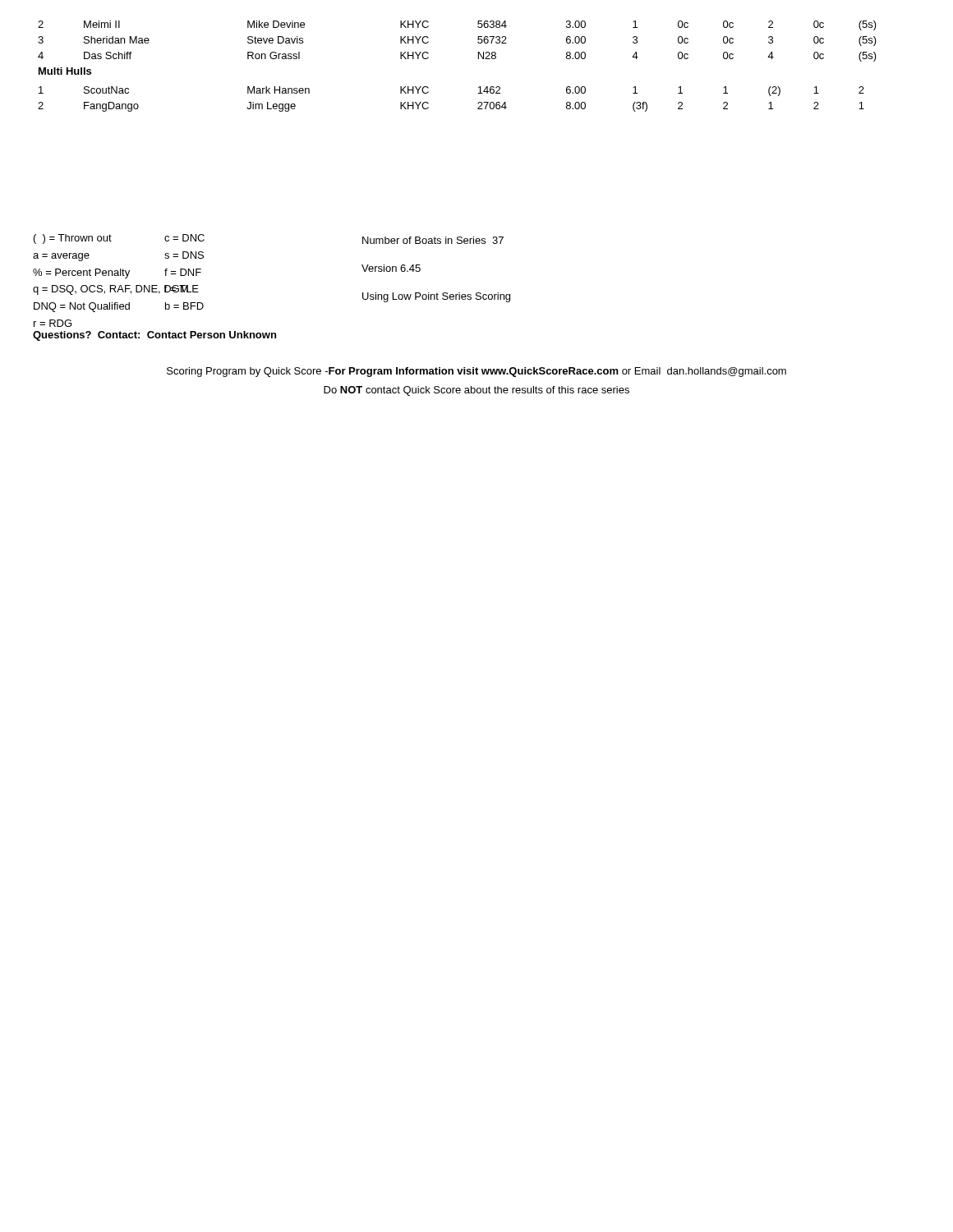Select the block starting "c = DNC s = DNS f"
Screen dimensions: 1232x953
[x=185, y=272]
